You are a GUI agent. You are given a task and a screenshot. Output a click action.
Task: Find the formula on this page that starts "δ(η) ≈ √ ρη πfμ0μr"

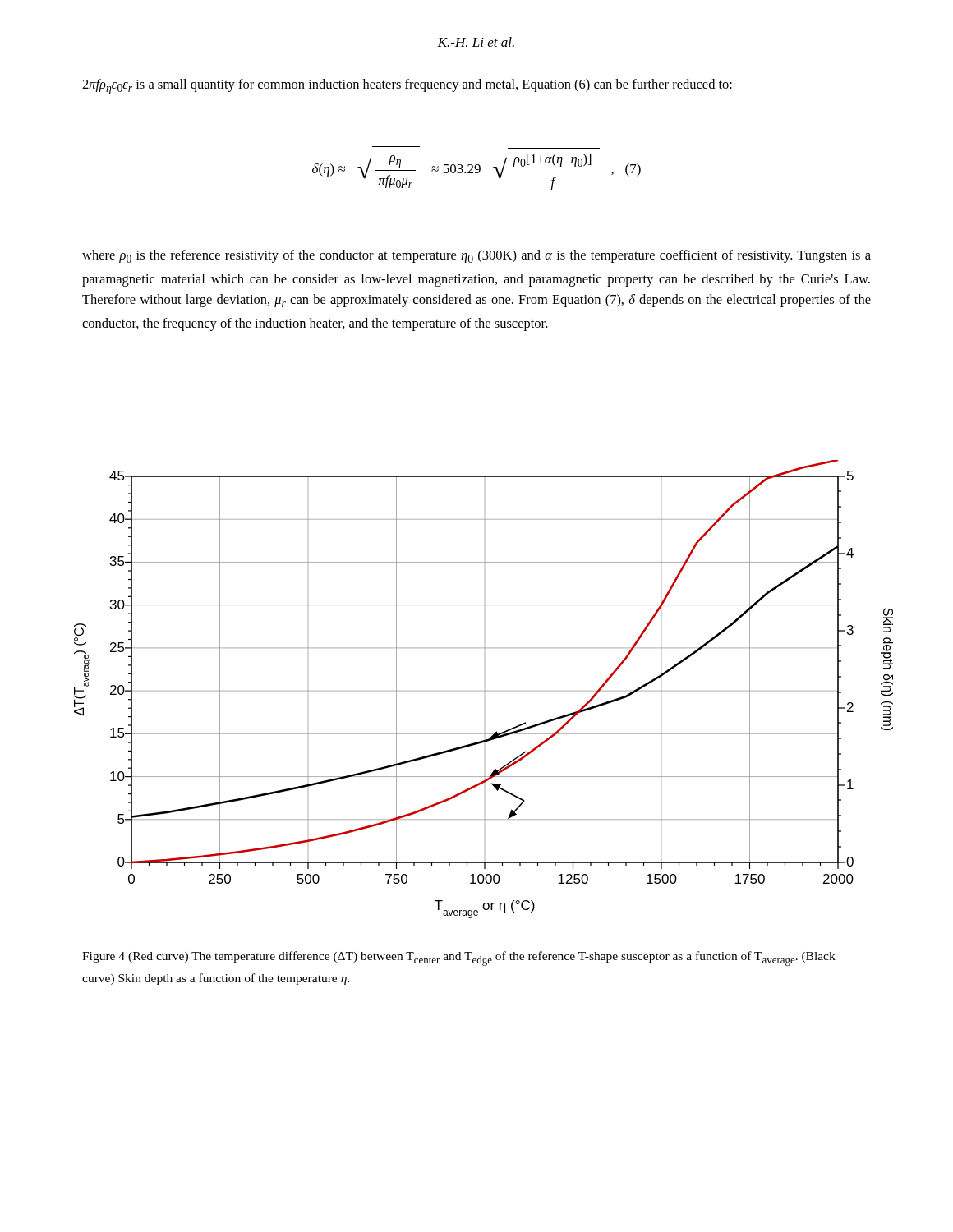(476, 169)
